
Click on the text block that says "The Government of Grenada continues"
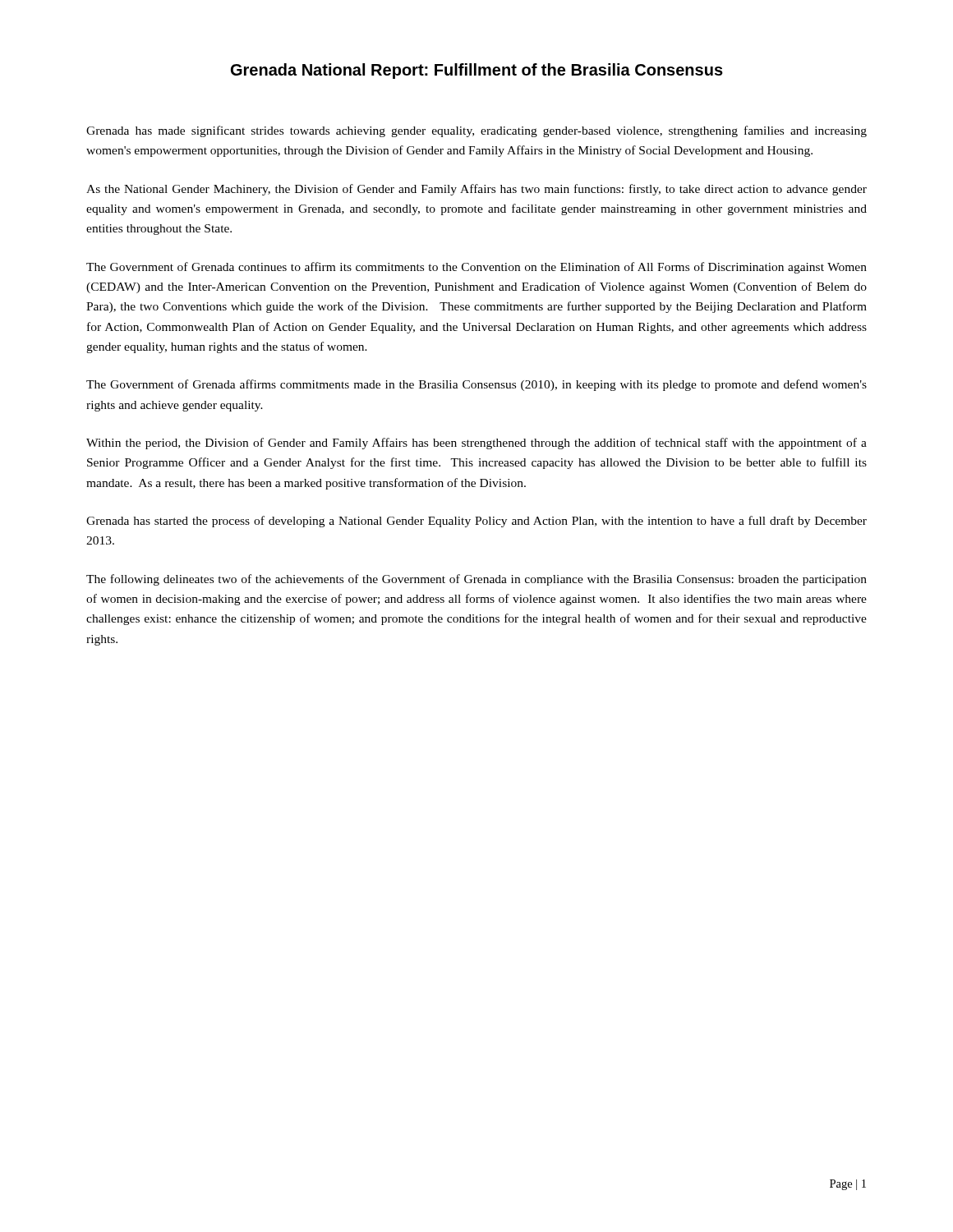(476, 306)
